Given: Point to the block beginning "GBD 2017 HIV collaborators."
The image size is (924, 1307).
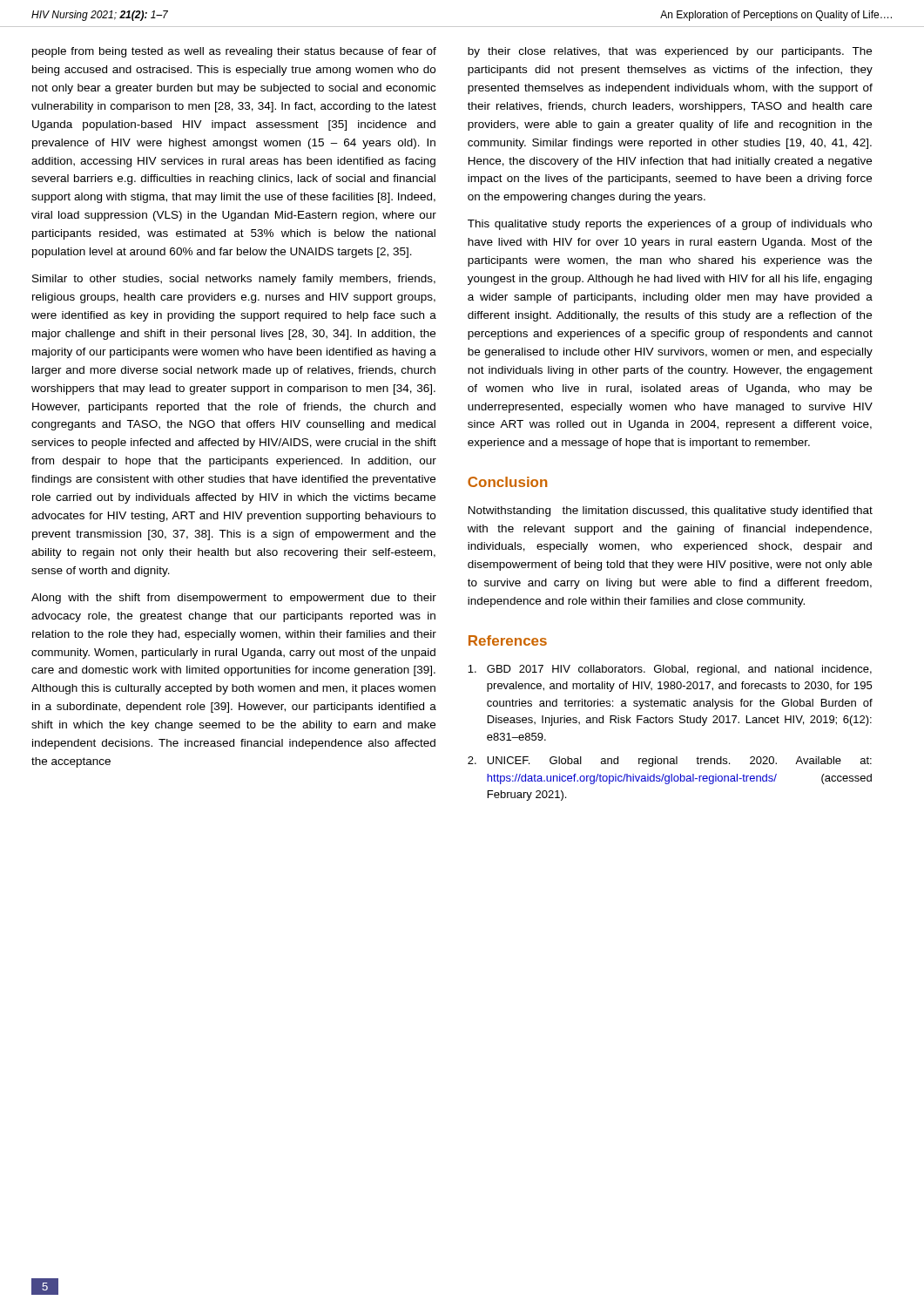Looking at the screenshot, I should point(670,703).
